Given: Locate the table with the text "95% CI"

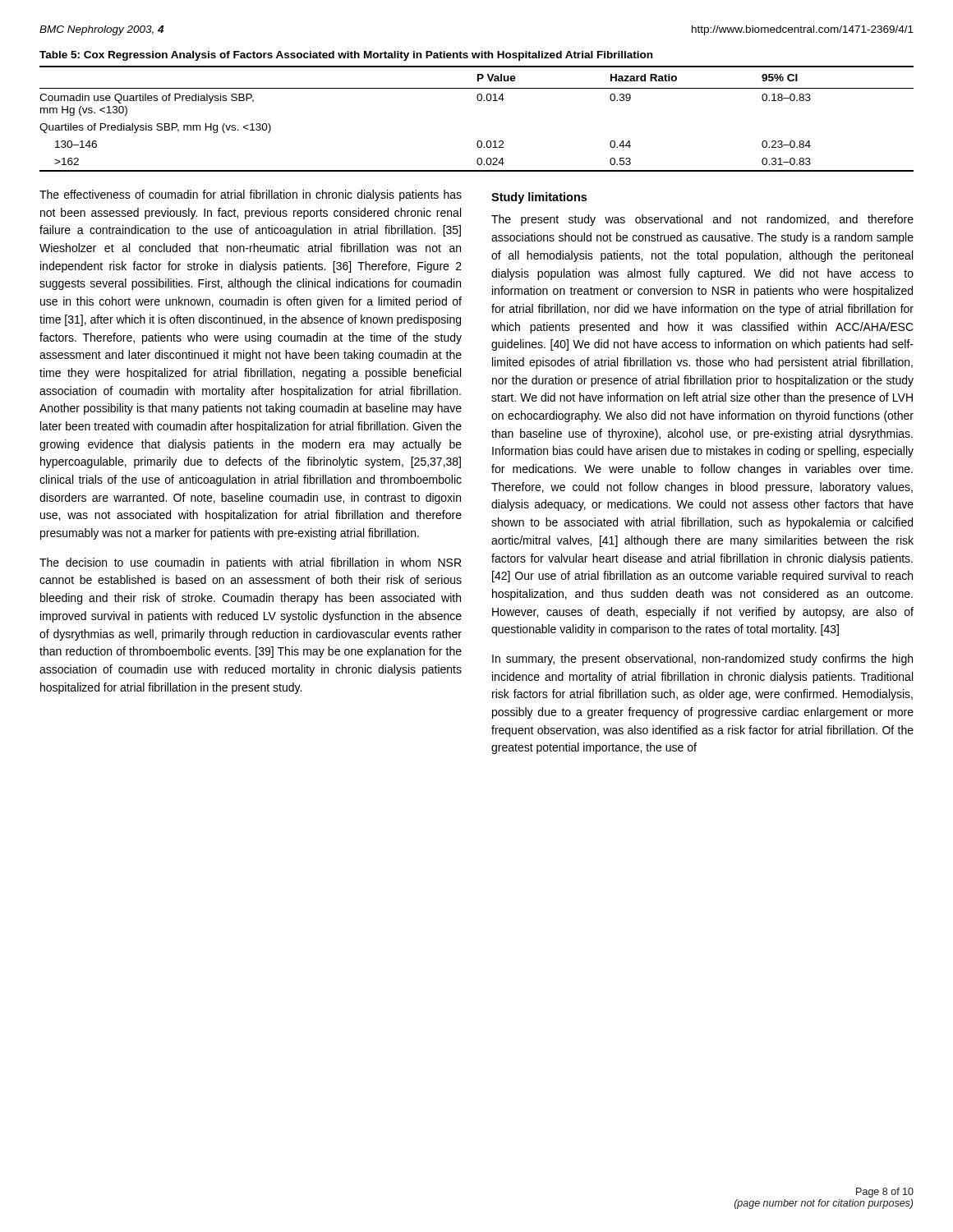Looking at the screenshot, I should click(476, 119).
